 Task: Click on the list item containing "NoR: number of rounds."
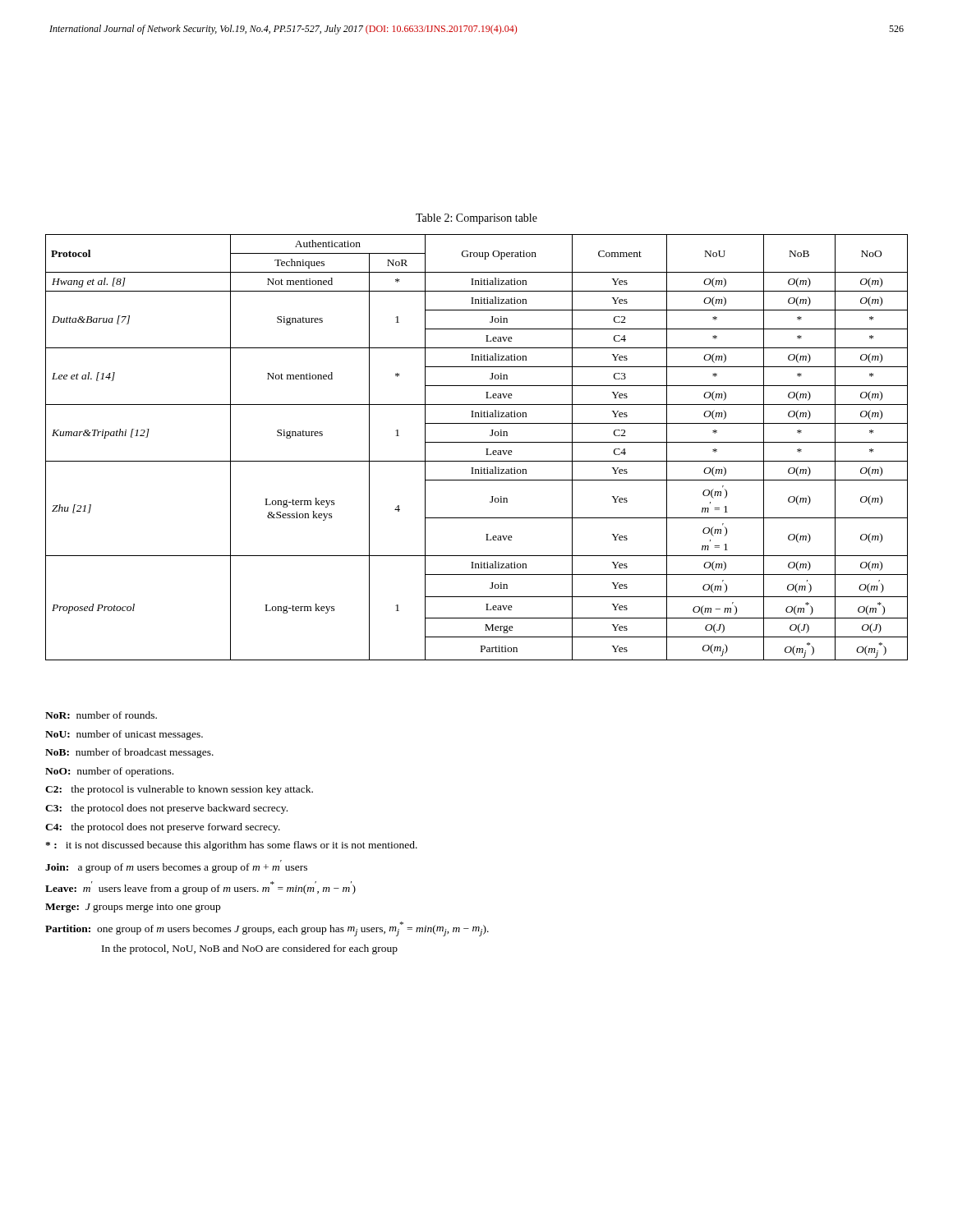(x=101, y=715)
